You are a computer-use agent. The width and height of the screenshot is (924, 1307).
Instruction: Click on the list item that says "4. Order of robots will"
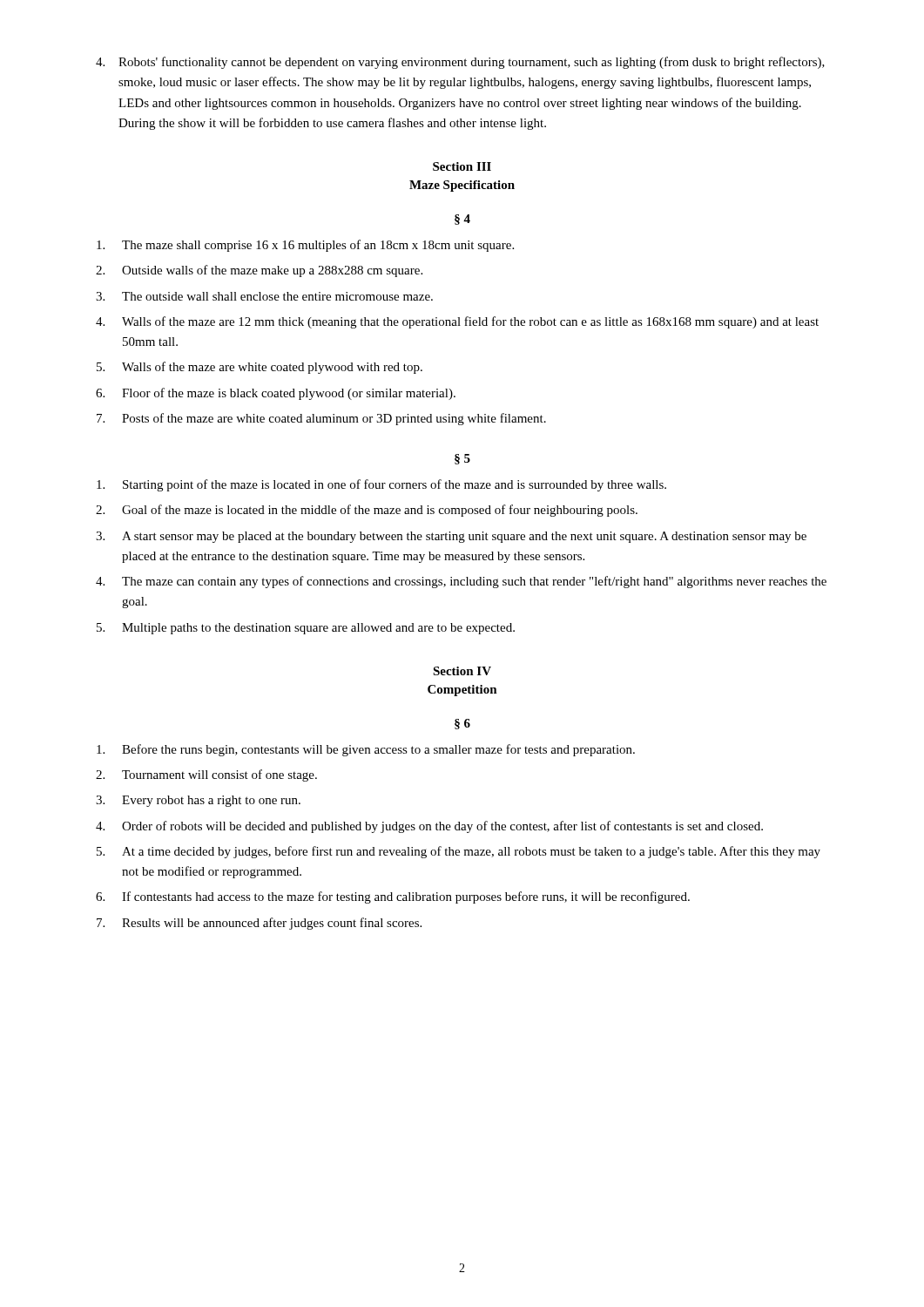pyautogui.click(x=462, y=826)
